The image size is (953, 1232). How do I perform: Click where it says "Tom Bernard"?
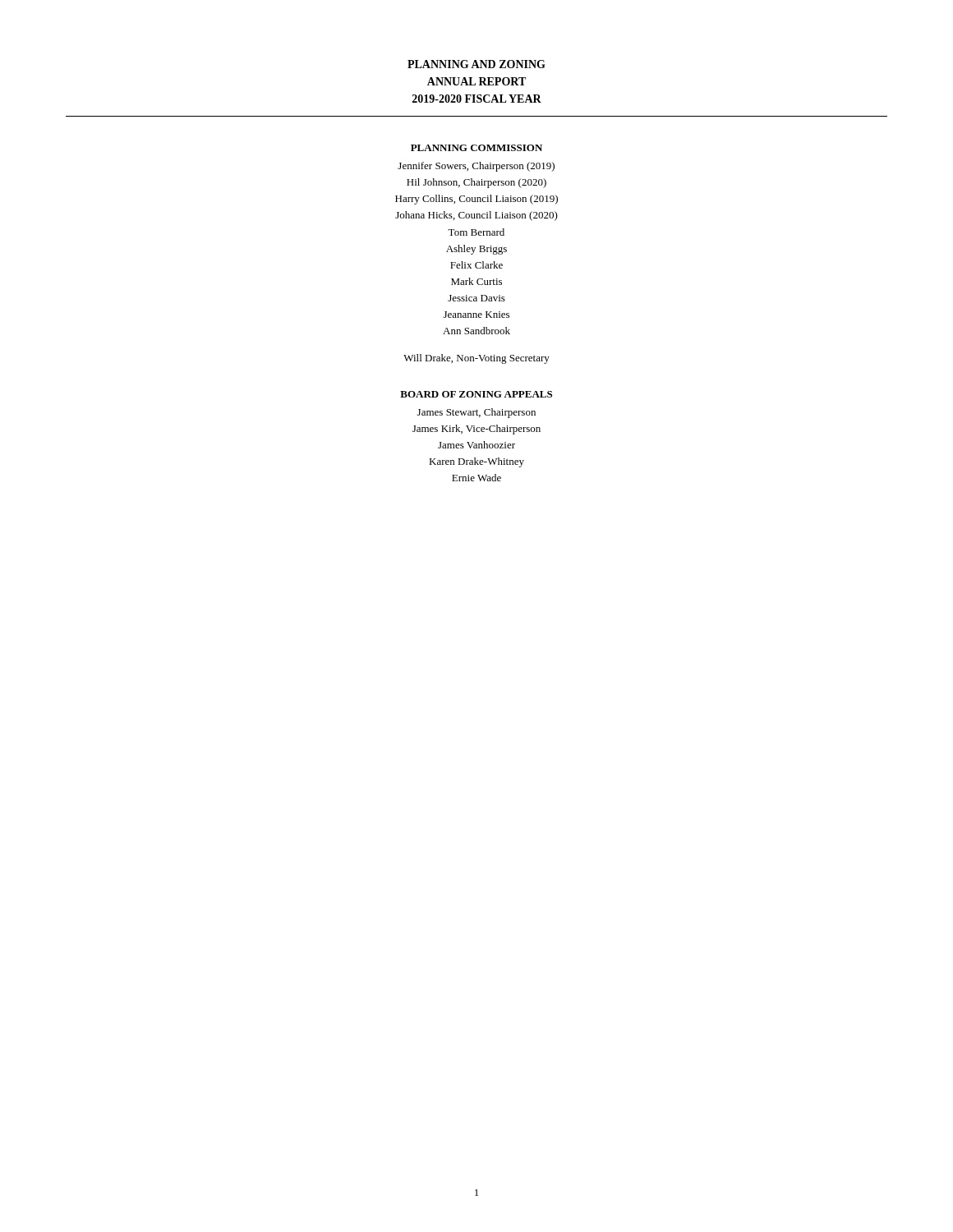pos(476,232)
